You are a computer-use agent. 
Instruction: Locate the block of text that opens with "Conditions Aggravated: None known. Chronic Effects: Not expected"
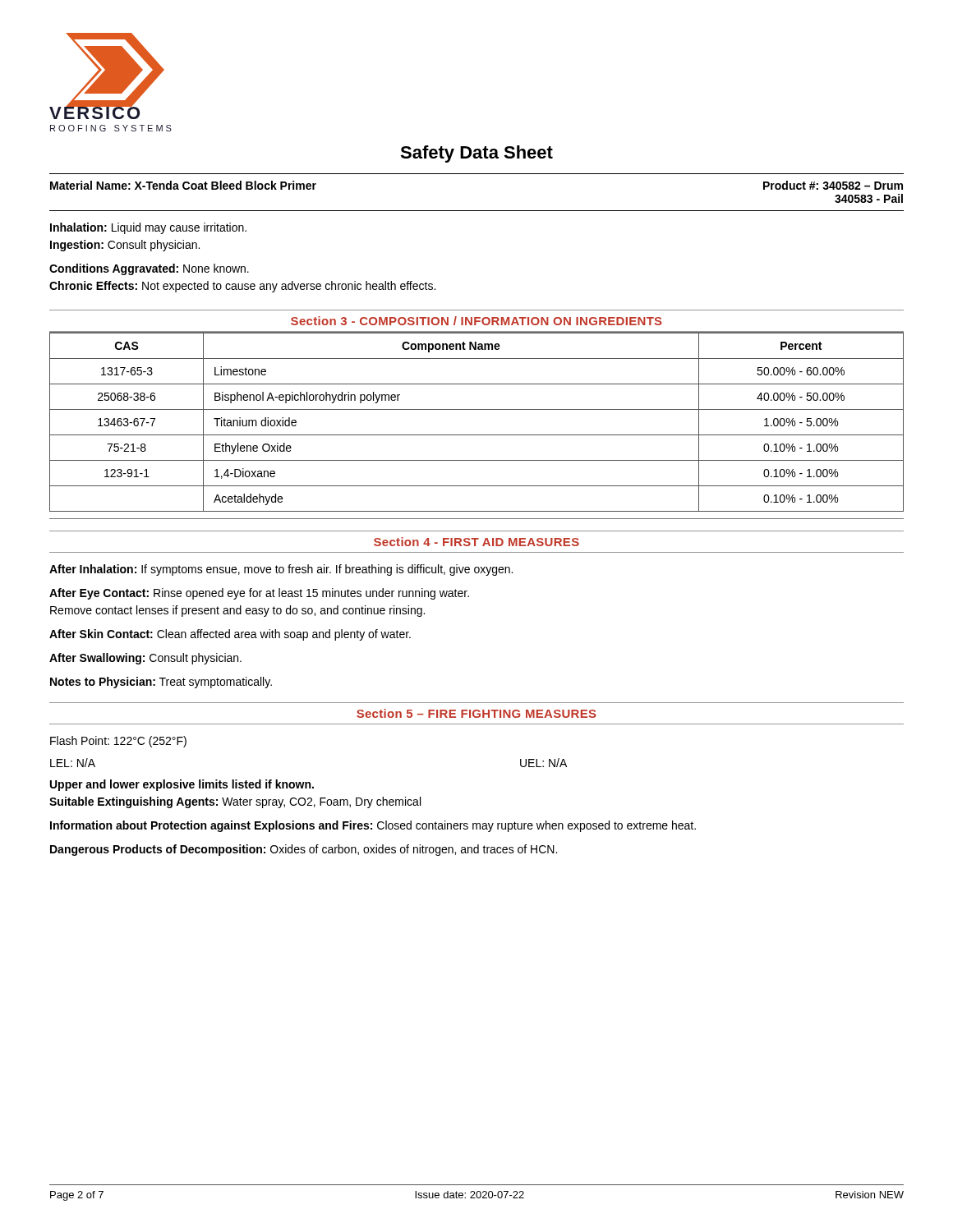[x=243, y=277]
